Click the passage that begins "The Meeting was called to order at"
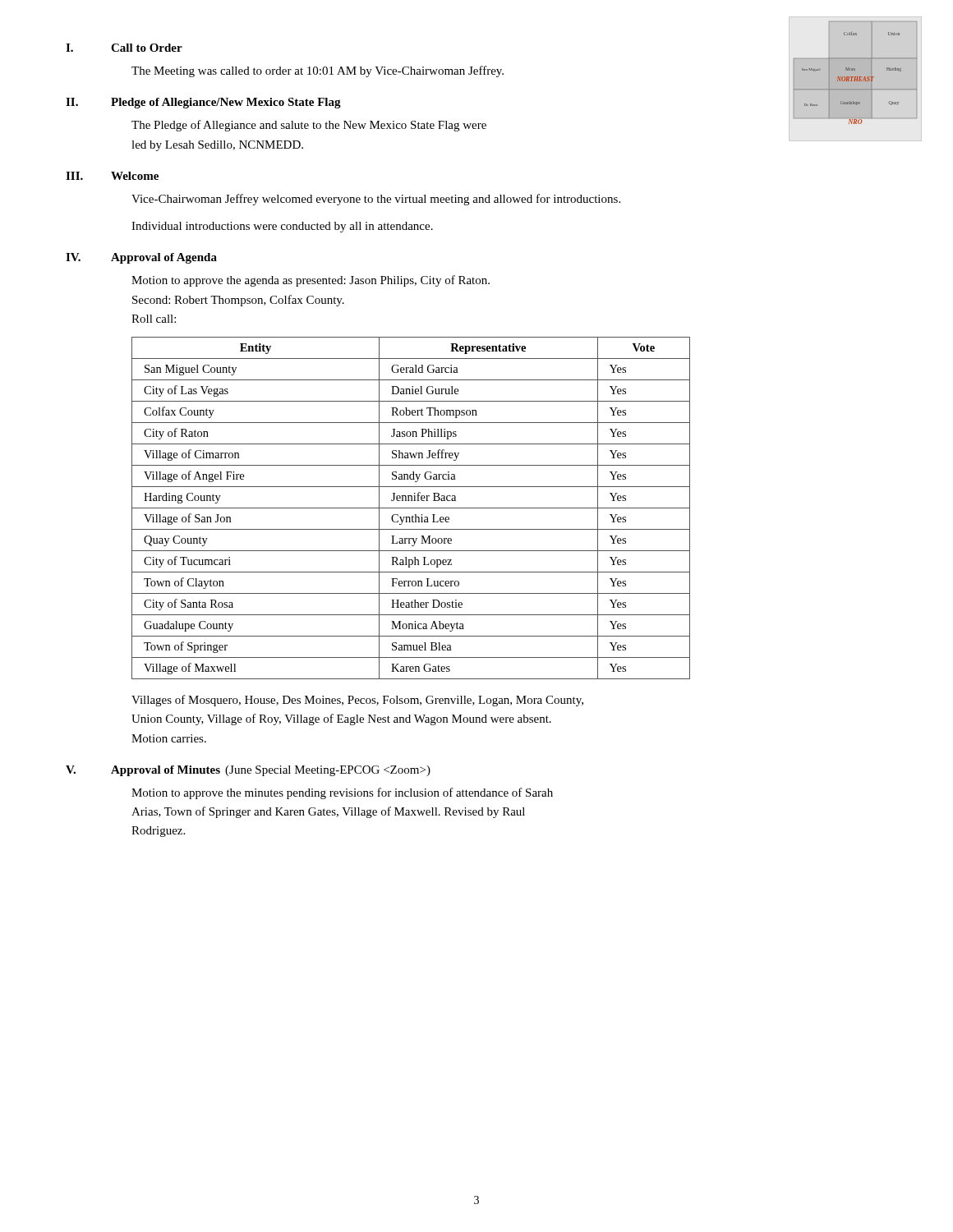The width and height of the screenshot is (953, 1232). click(x=318, y=71)
